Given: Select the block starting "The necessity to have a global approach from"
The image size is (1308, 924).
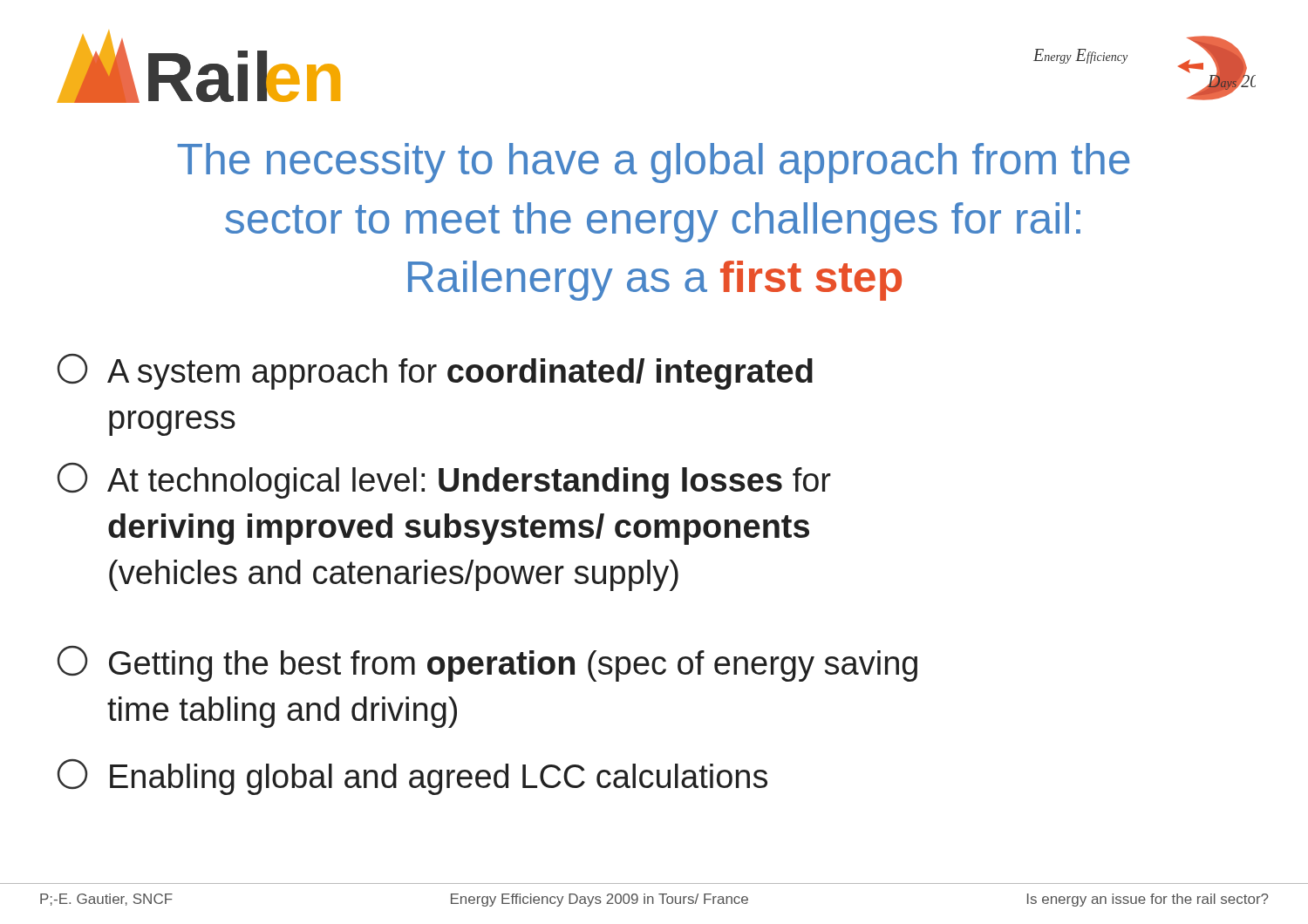Looking at the screenshot, I should pos(654,218).
